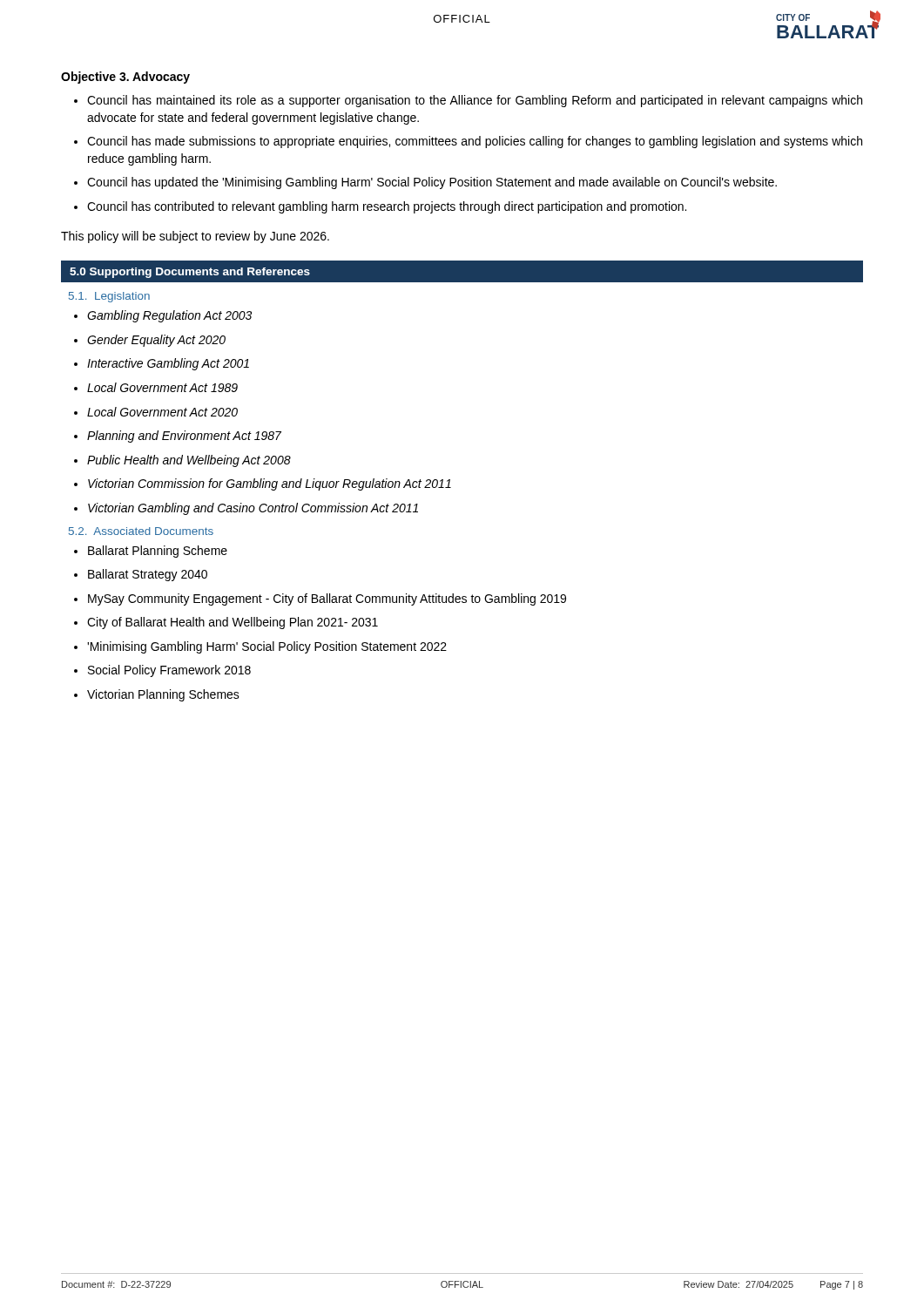The image size is (924, 1307).
Task: Where is the passage that starts "Gambling Regulation Act"?
Action: [x=170, y=316]
